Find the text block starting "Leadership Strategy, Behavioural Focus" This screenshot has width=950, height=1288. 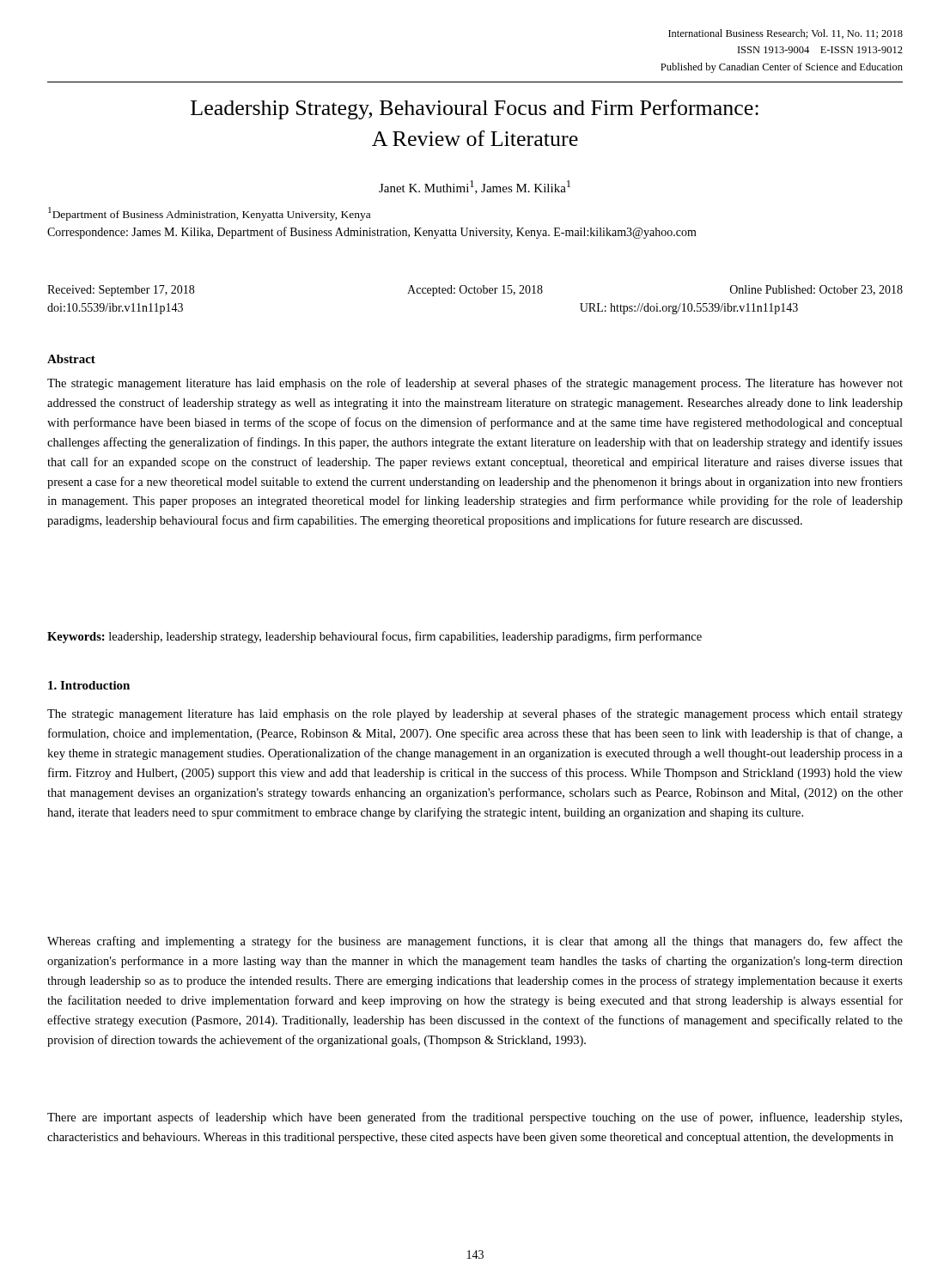click(475, 124)
